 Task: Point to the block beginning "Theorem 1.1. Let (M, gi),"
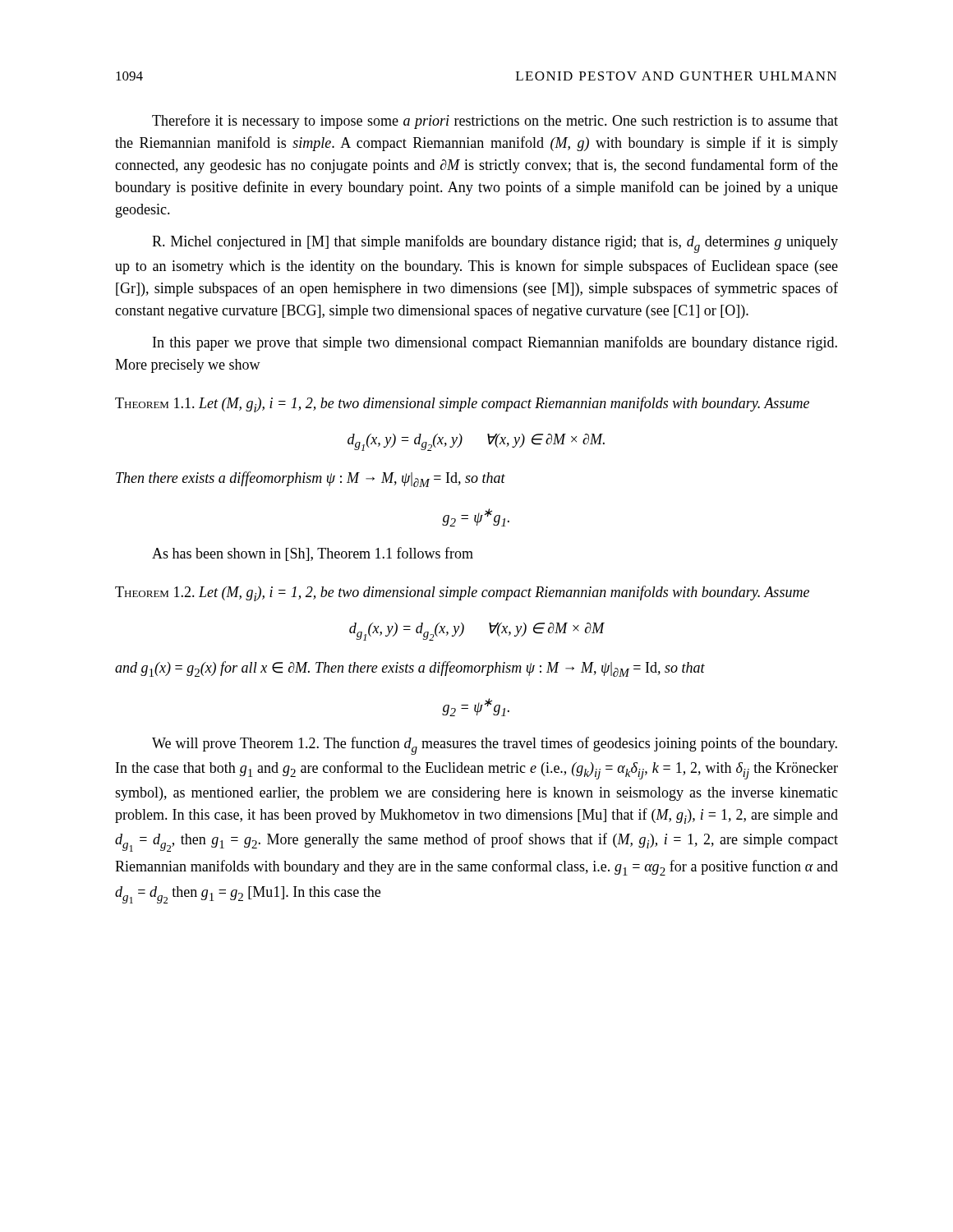pyautogui.click(x=462, y=404)
